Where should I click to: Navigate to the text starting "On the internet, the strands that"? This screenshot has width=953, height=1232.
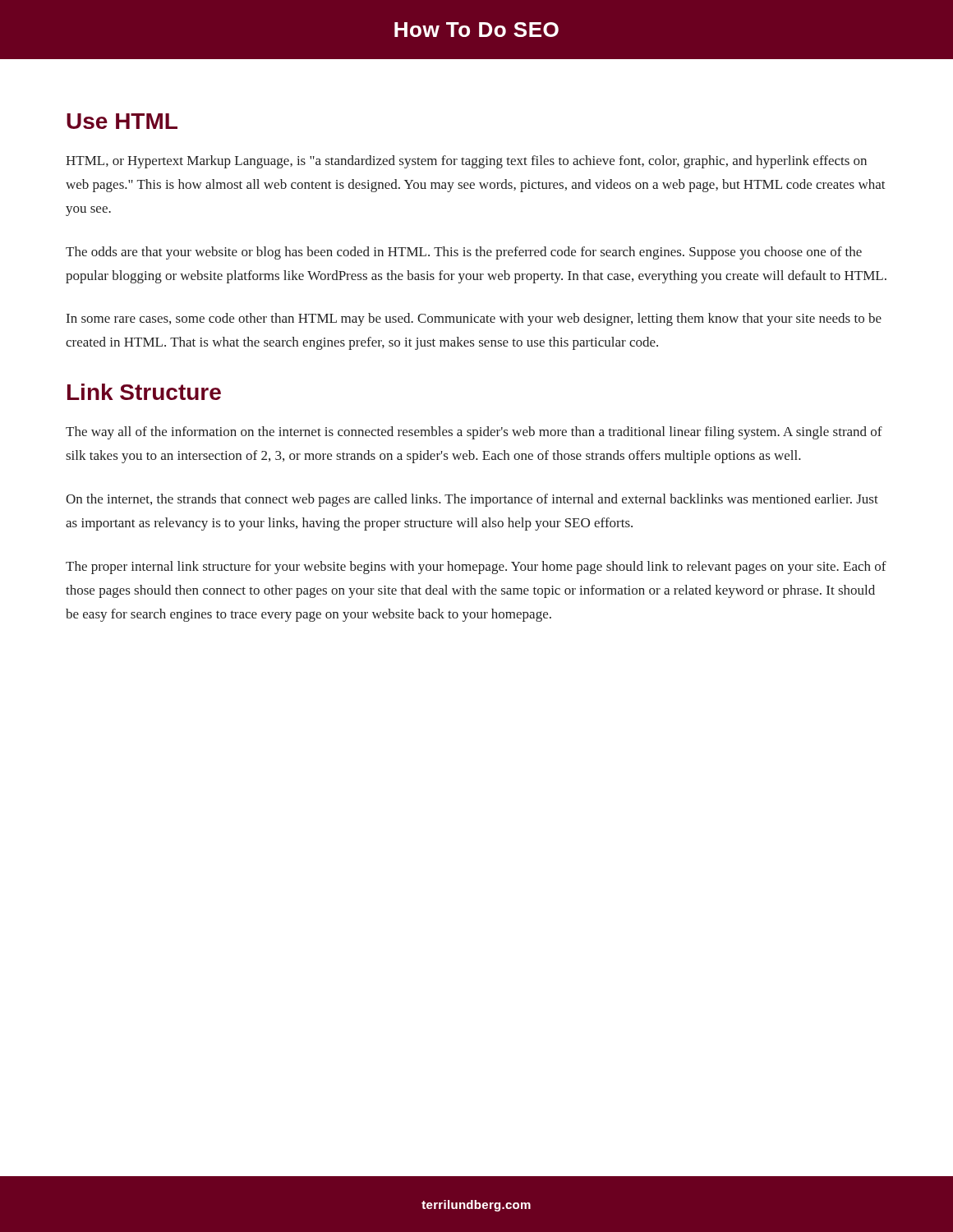click(x=472, y=511)
